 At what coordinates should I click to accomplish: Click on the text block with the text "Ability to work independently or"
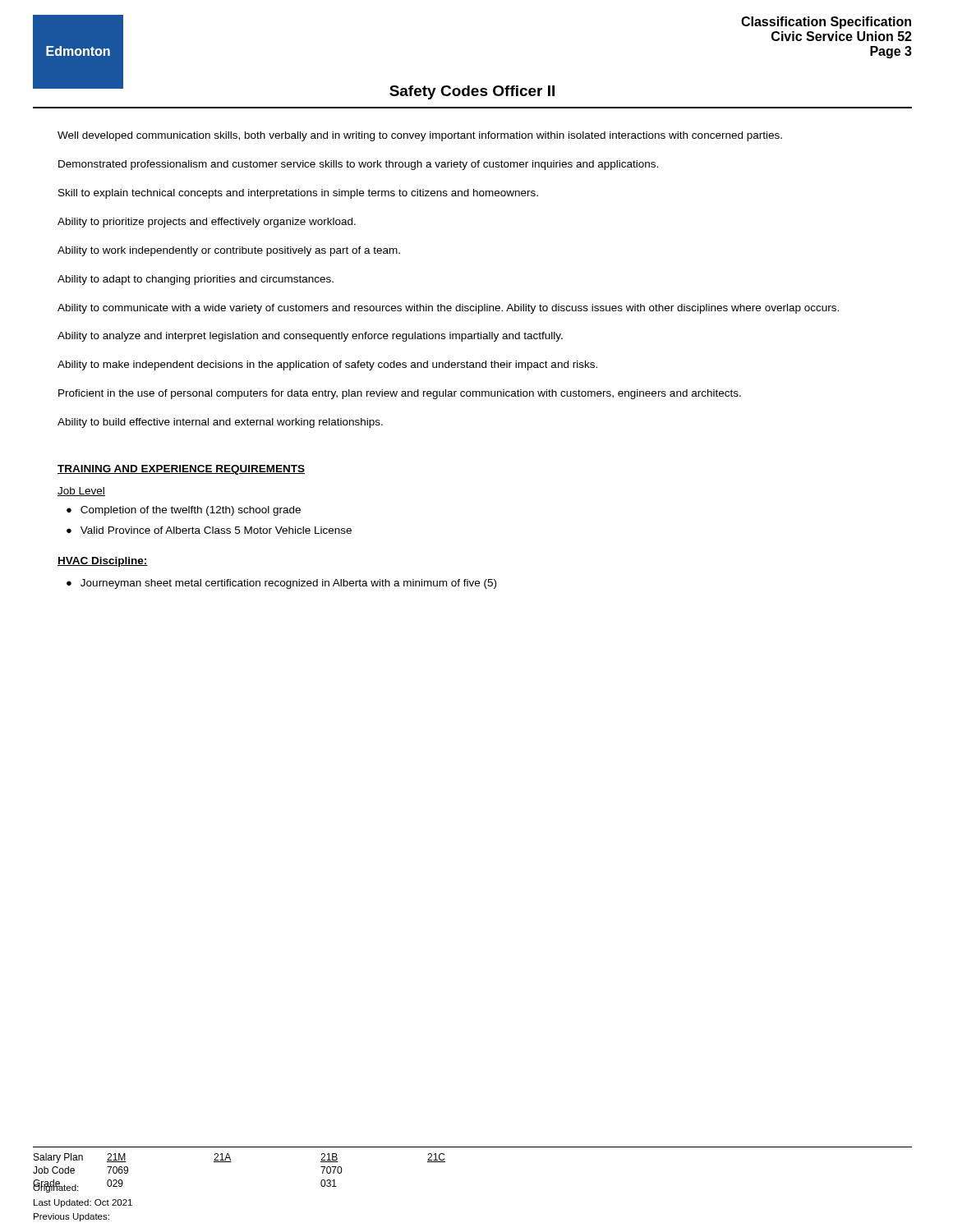(229, 250)
